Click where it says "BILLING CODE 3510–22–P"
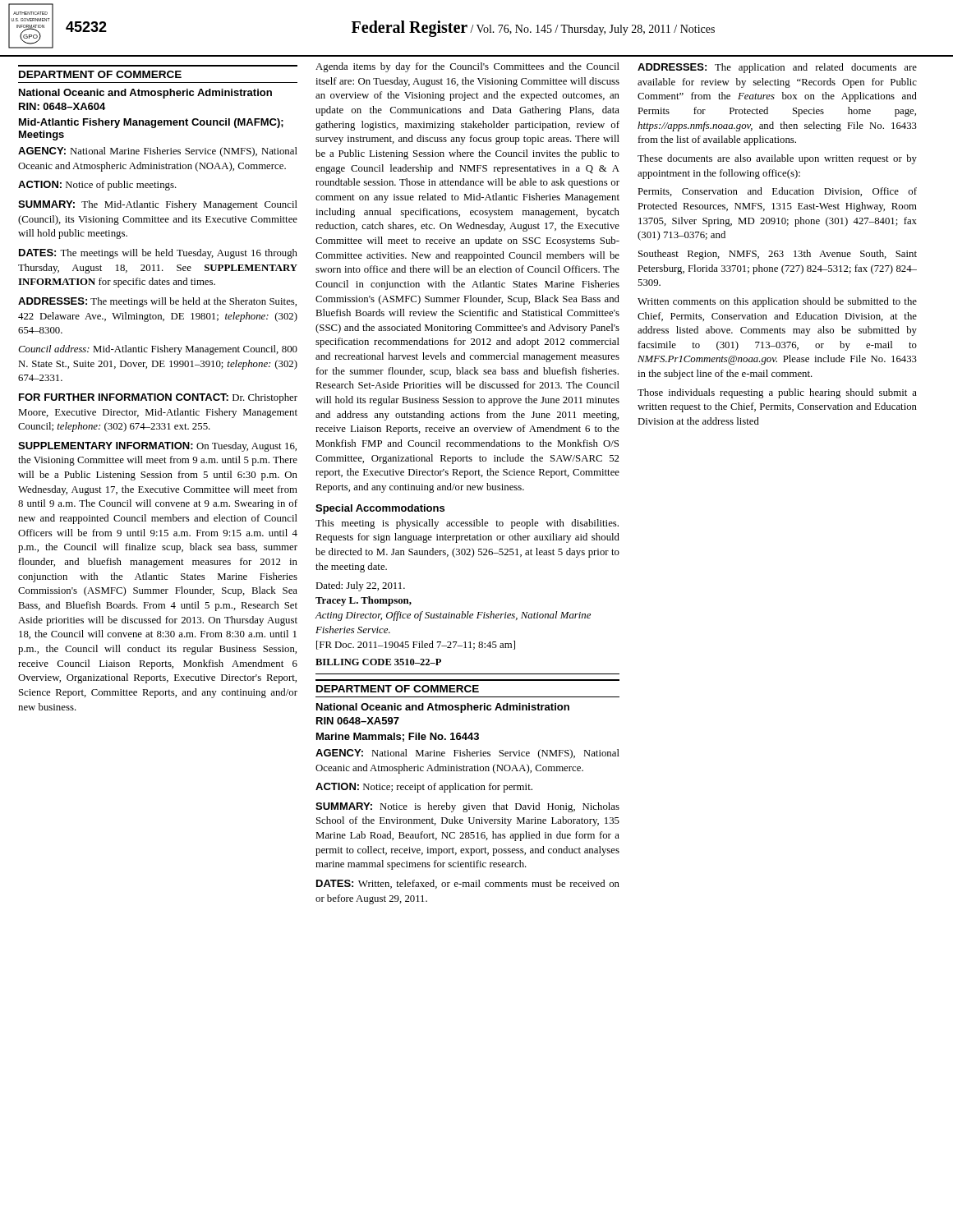 (379, 662)
